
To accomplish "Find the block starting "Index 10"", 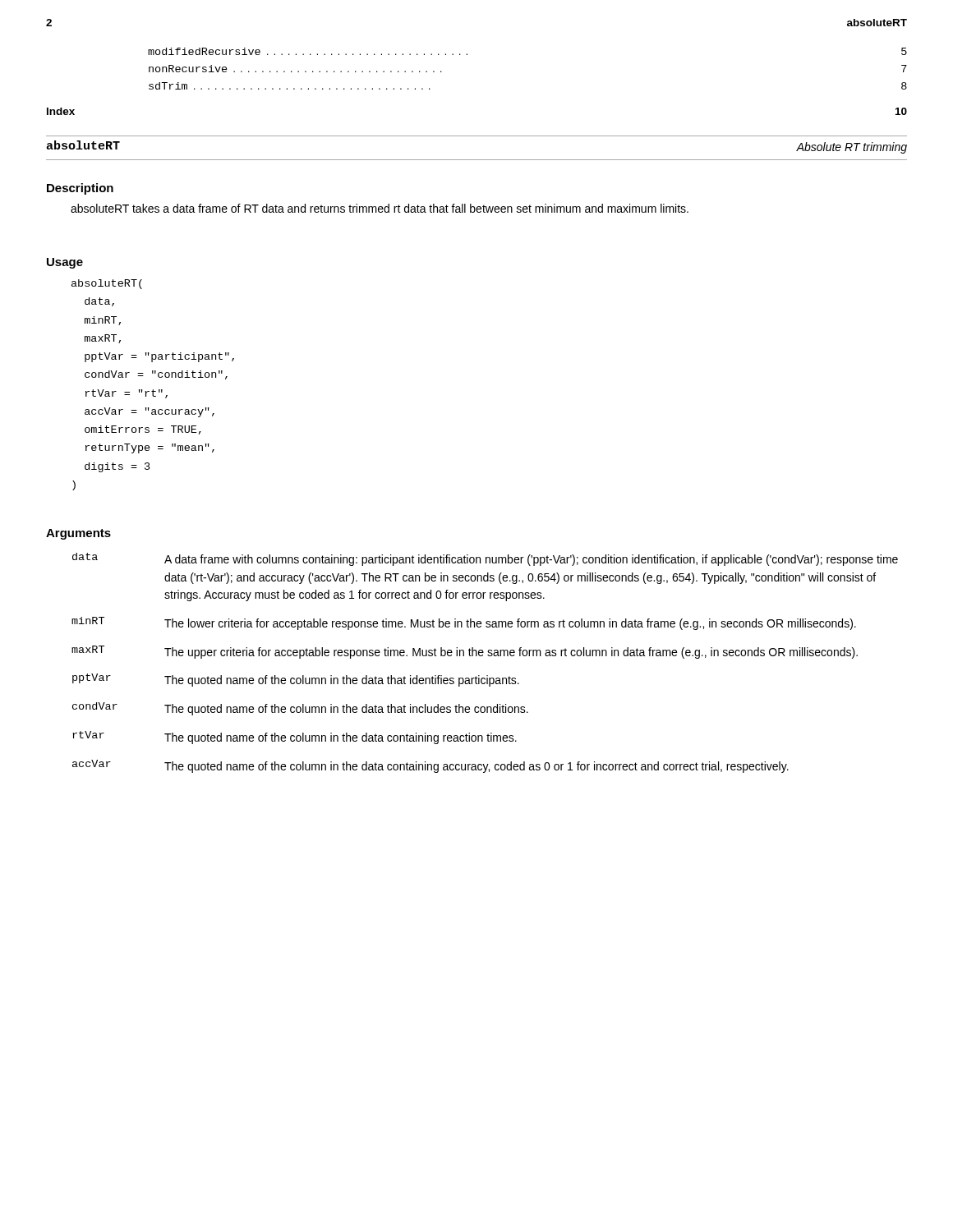I will click(x=65, y=110).
